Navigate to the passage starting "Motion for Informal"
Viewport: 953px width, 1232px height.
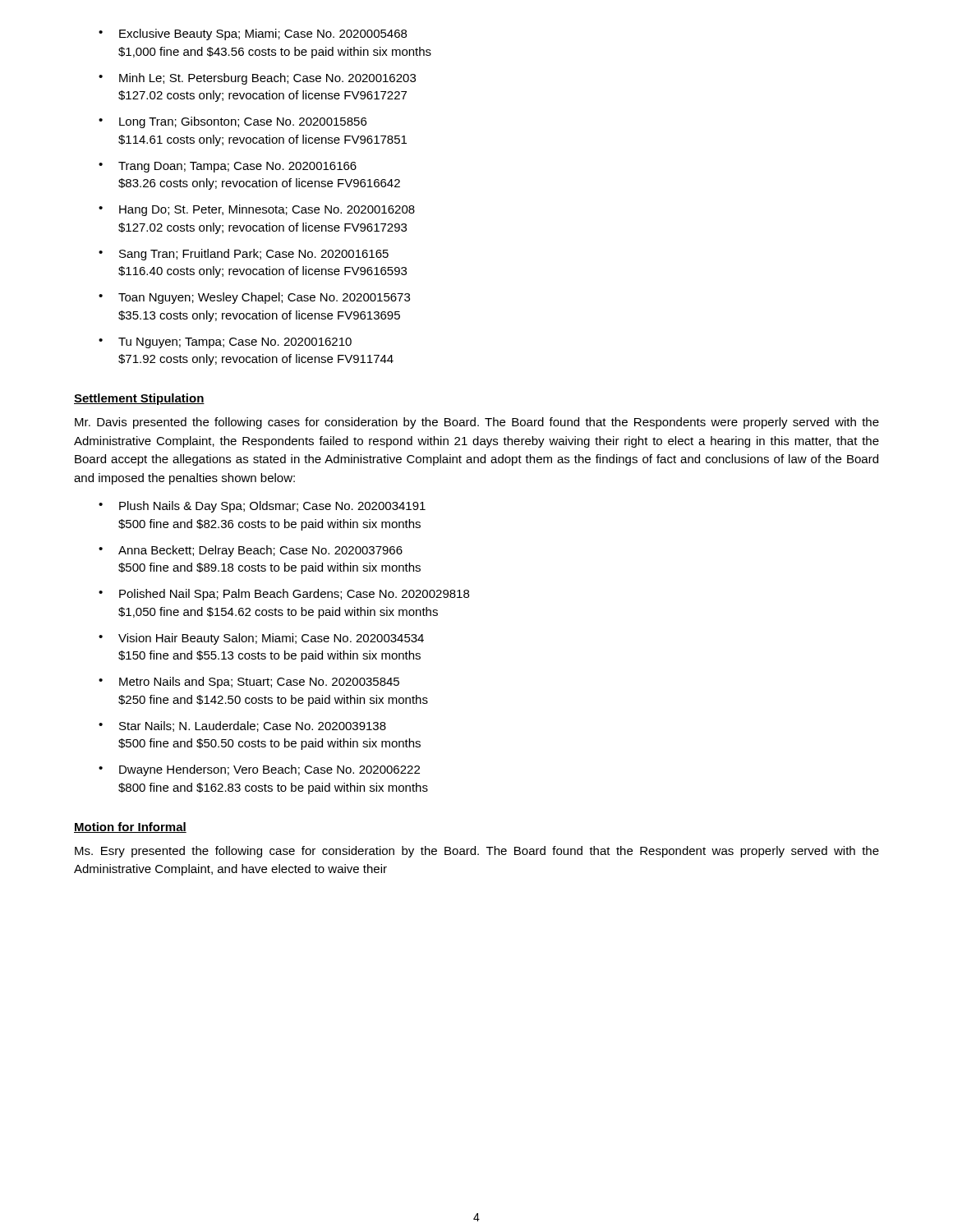130,826
